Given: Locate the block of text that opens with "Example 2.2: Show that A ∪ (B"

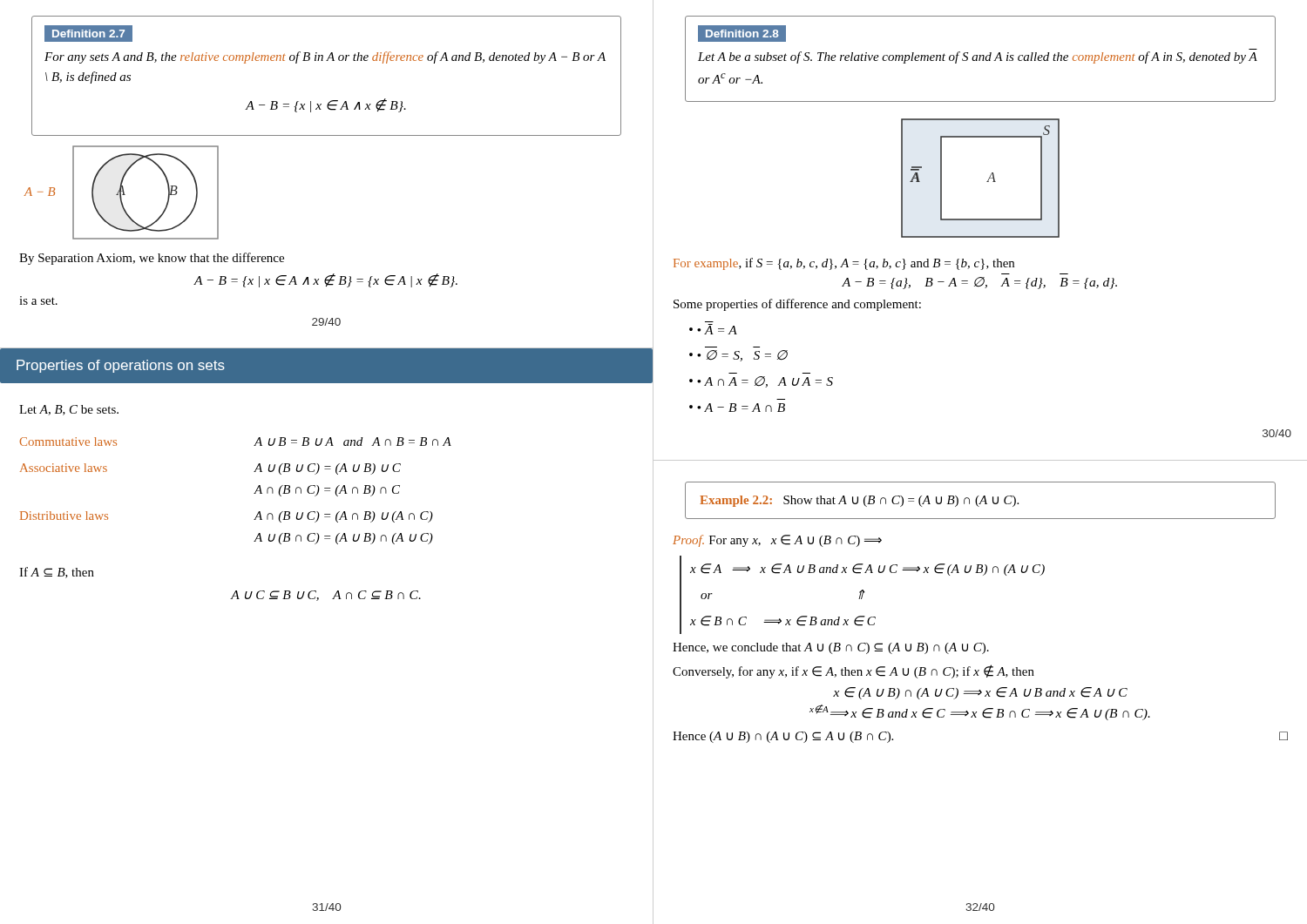Looking at the screenshot, I should tap(980, 500).
